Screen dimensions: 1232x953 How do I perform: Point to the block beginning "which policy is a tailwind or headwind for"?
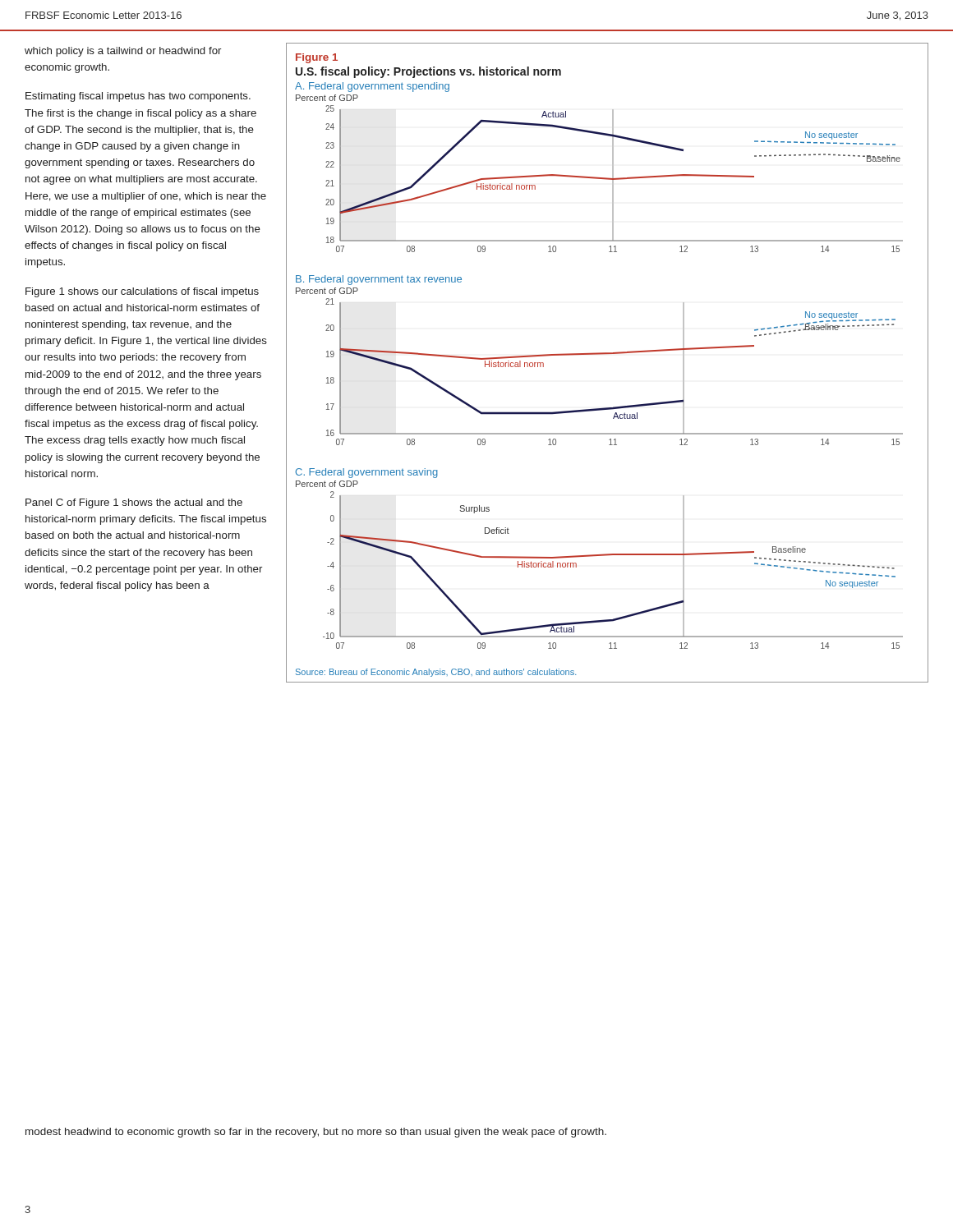(123, 59)
